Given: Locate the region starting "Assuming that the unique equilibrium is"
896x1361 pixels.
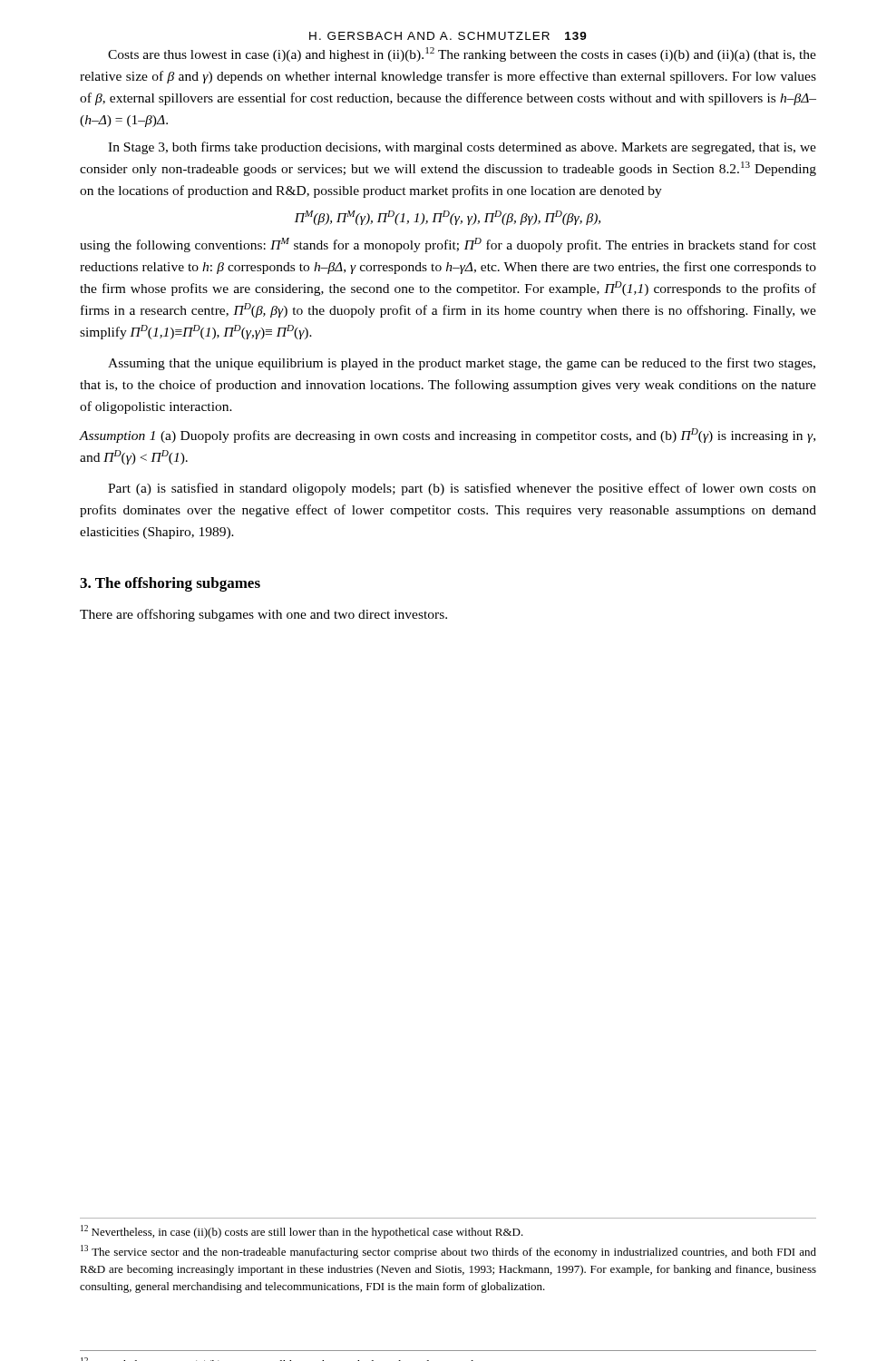Looking at the screenshot, I should (x=448, y=385).
